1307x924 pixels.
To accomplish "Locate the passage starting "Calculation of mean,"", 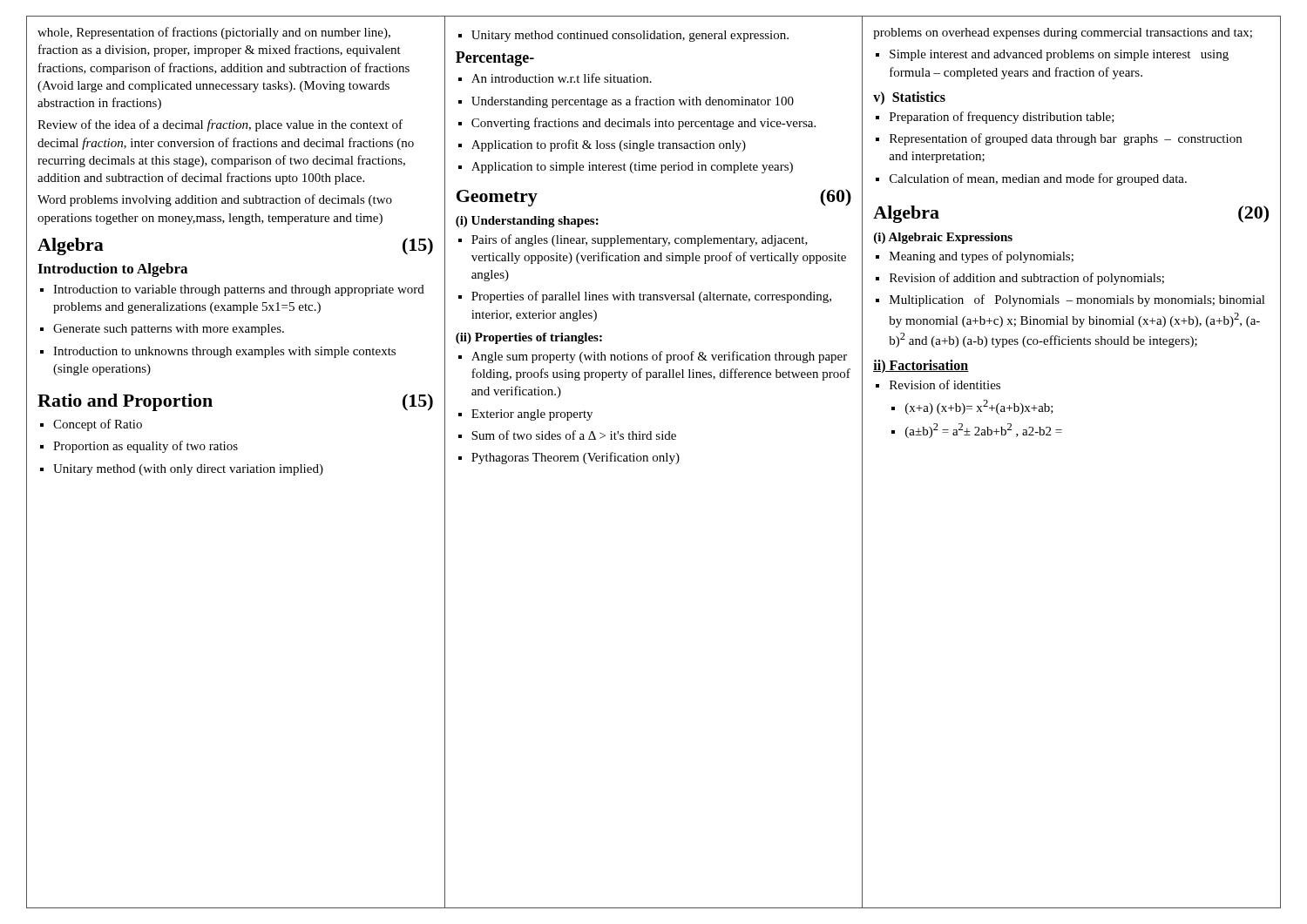I will pyautogui.click(x=1071, y=178).
